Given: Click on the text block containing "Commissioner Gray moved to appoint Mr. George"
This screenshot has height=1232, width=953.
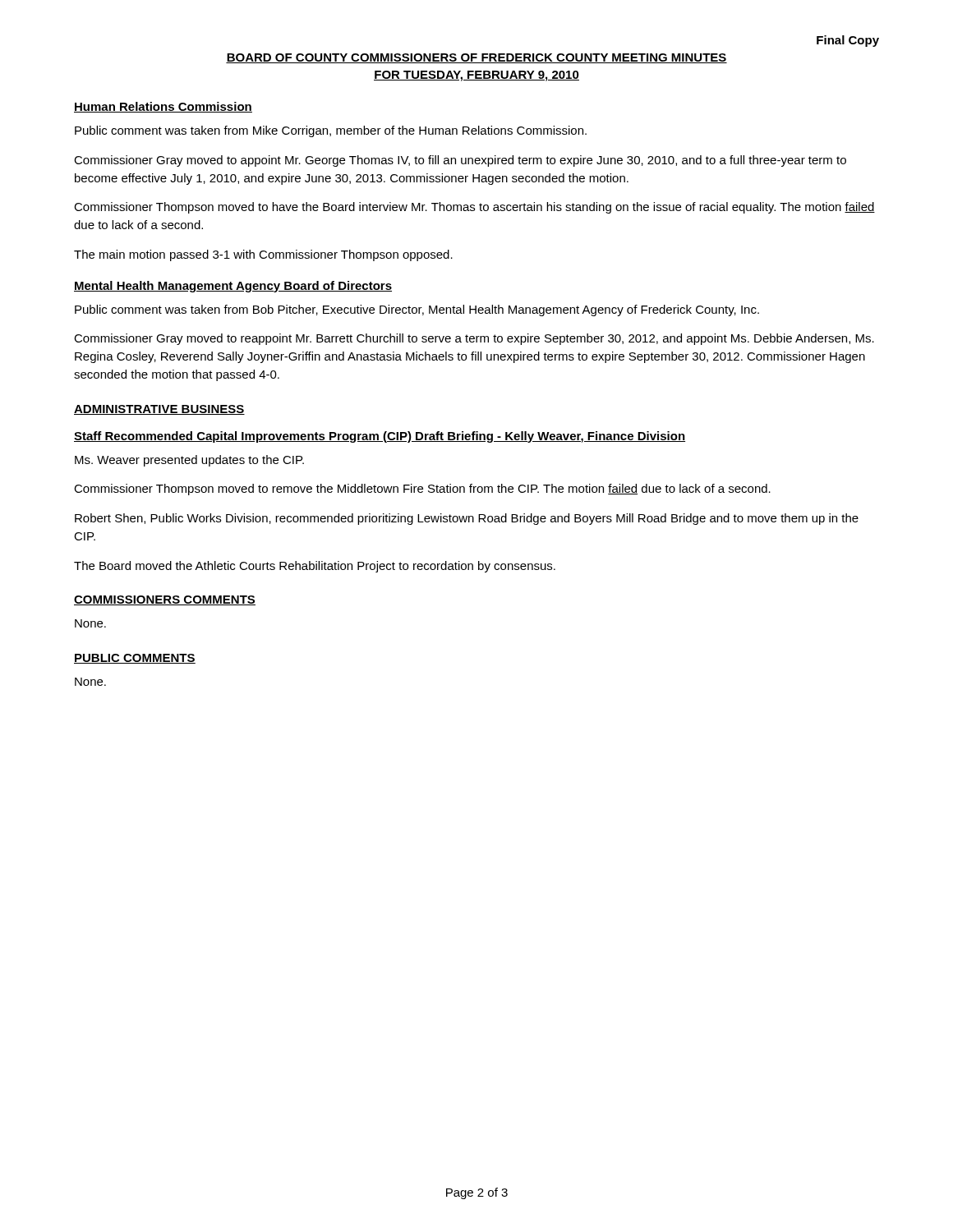Looking at the screenshot, I should (460, 168).
